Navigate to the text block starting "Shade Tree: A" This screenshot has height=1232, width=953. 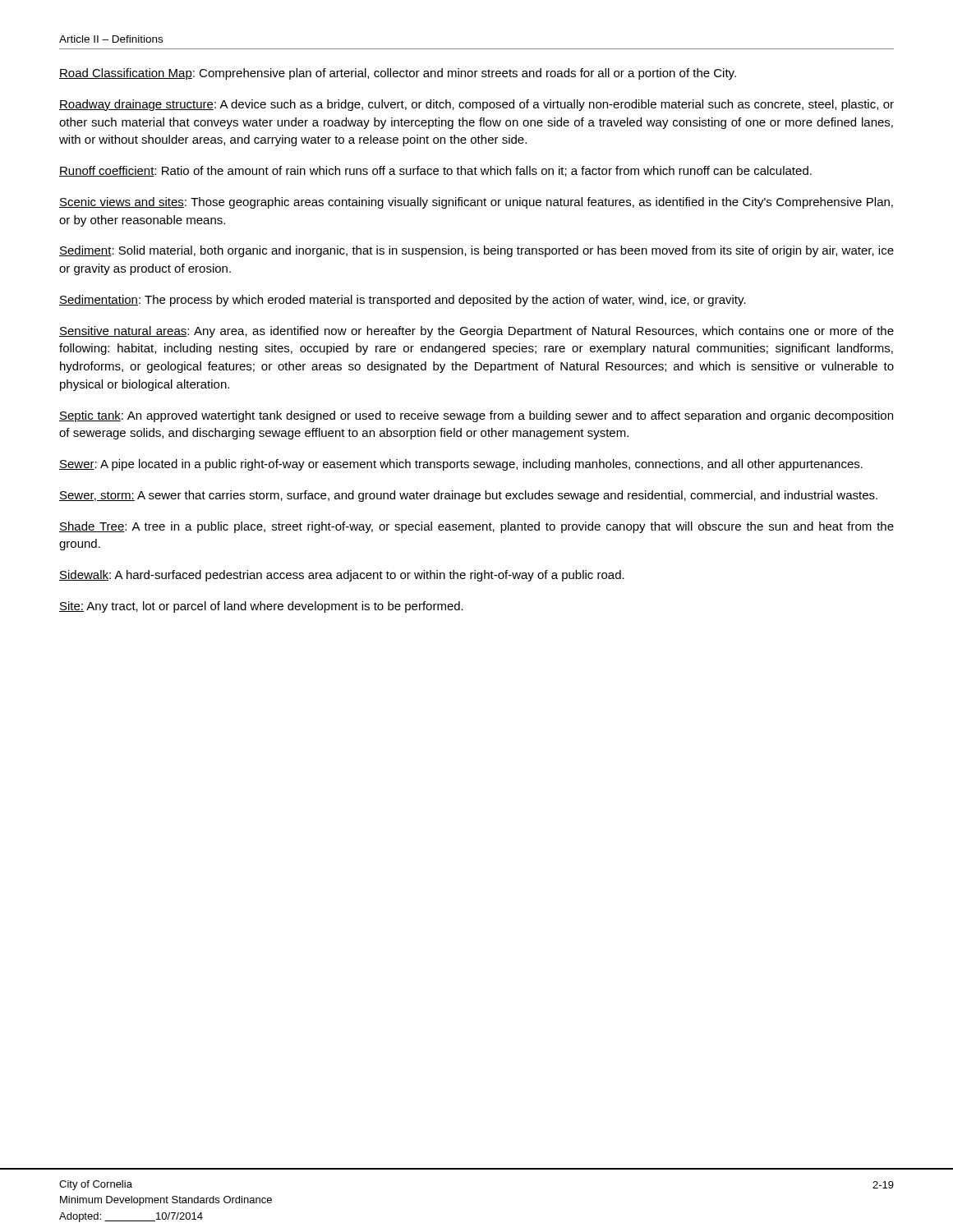tap(476, 535)
